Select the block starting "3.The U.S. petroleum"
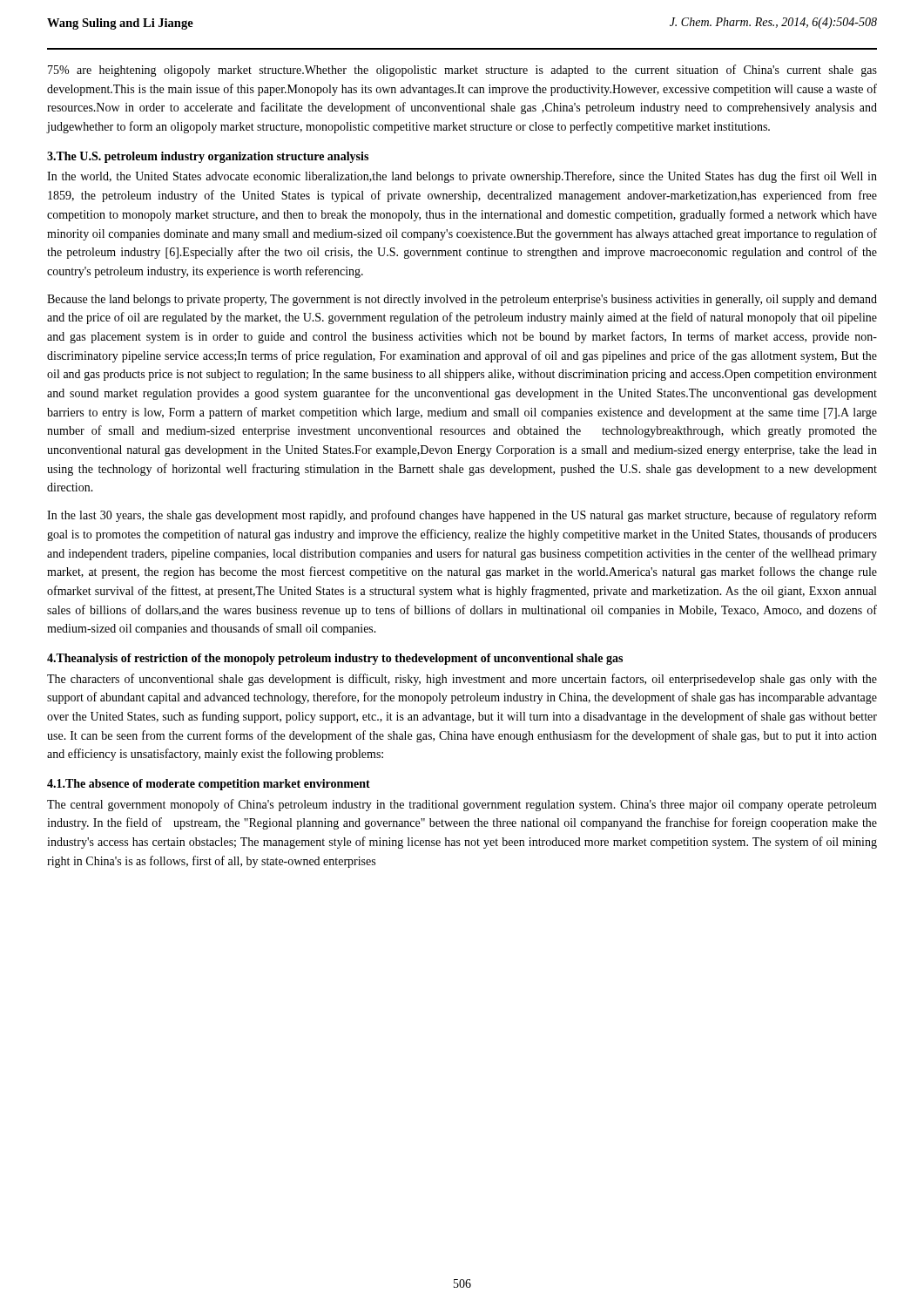Viewport: 924px width, 1307px height. tap(208, 156)
